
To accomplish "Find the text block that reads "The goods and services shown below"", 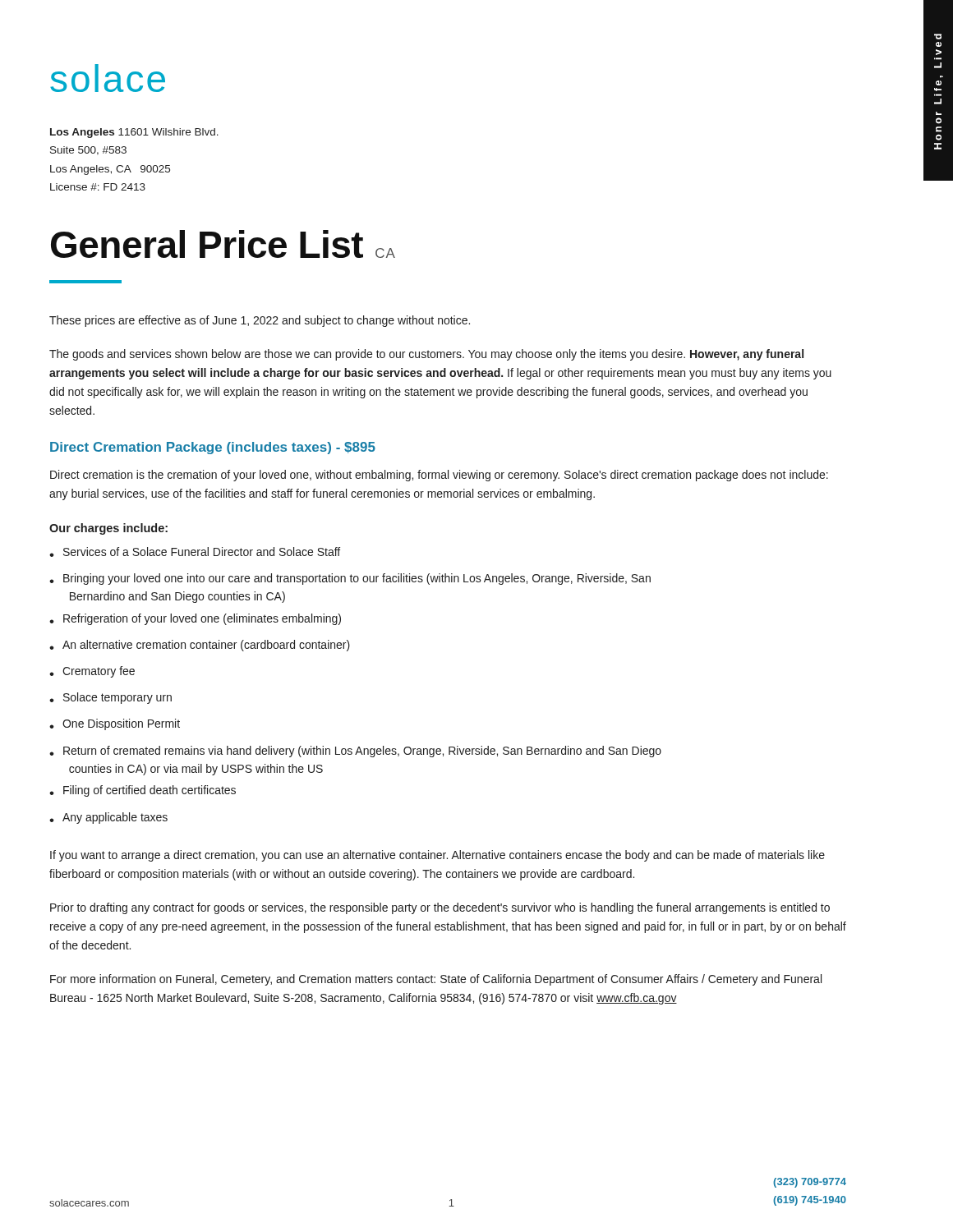I will point(441,383).
